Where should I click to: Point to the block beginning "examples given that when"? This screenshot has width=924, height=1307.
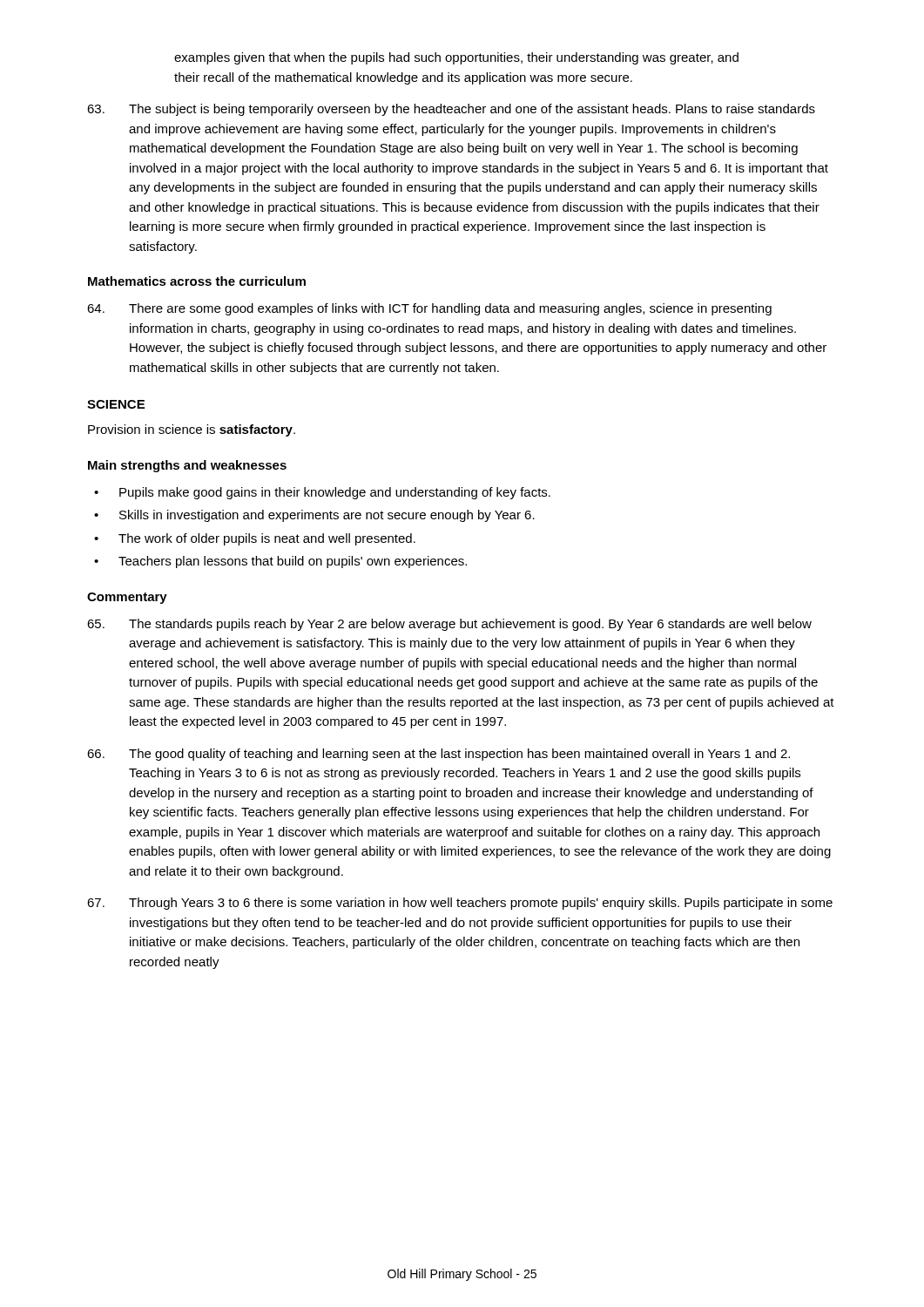457,67
